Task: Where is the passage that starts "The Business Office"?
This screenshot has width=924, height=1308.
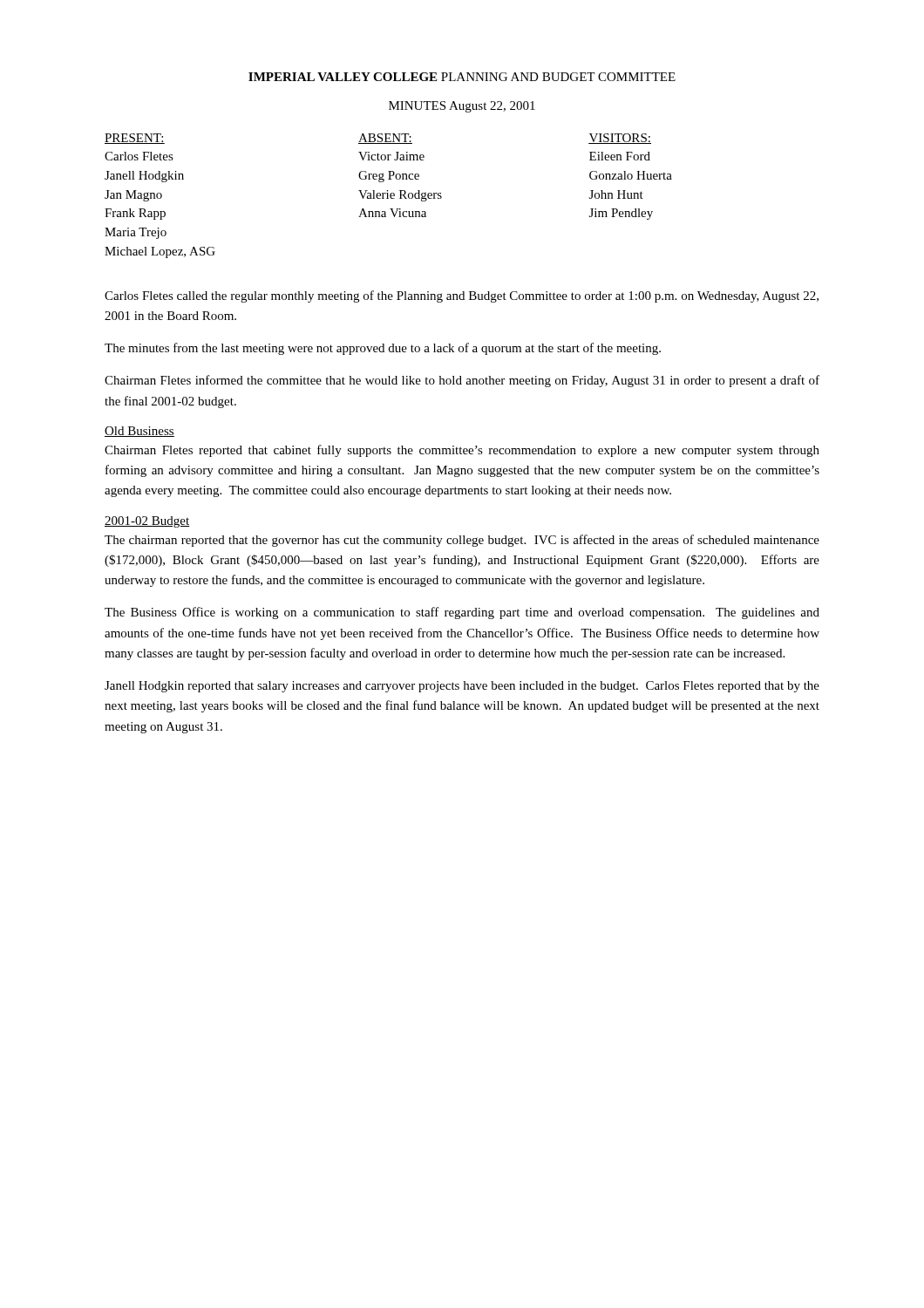Action: point(462,633)
